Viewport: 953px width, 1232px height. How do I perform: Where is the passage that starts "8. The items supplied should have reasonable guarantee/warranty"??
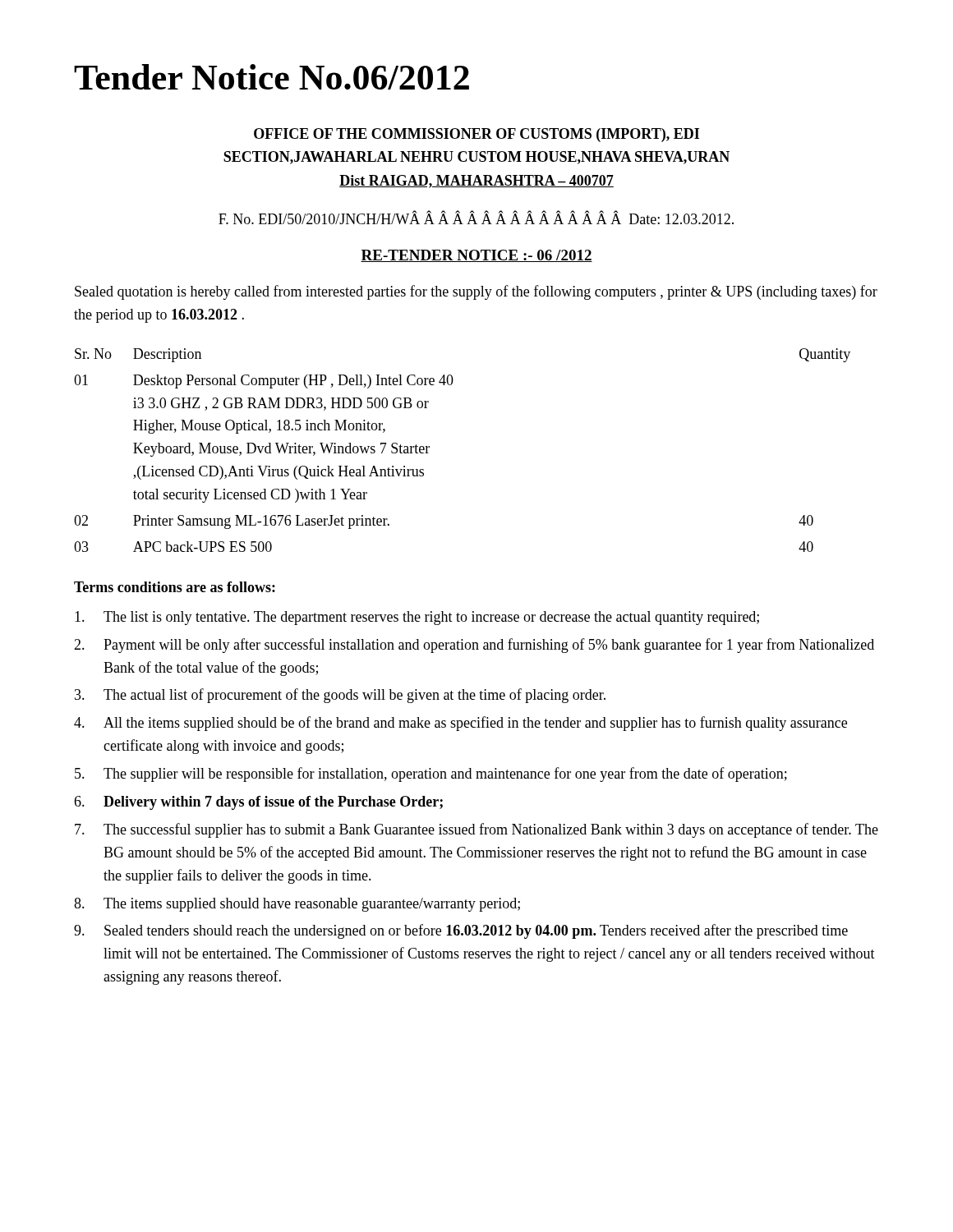pos(476,904)
